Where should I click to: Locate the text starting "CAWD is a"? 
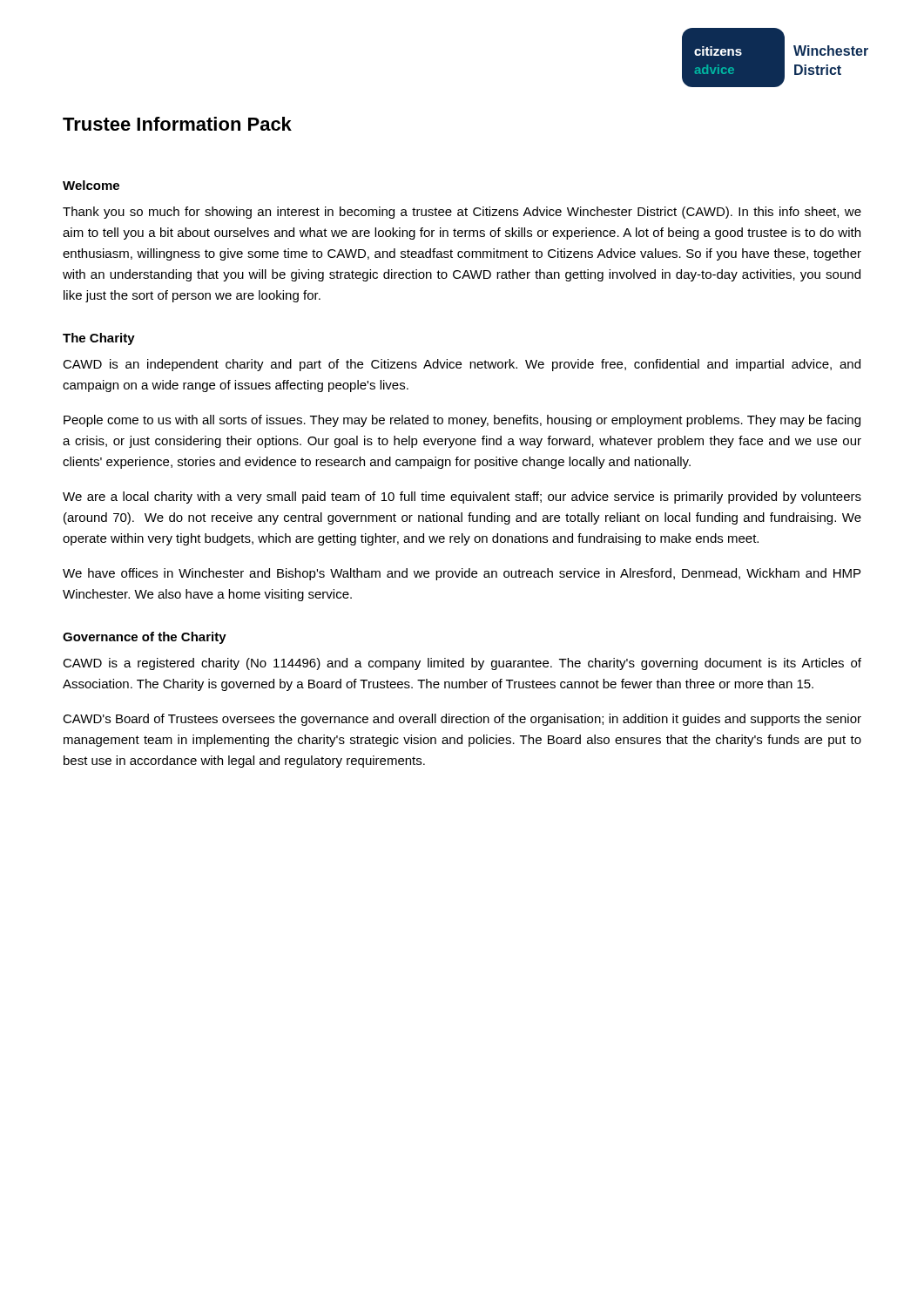pyautogui.click(x=462, y=673)
